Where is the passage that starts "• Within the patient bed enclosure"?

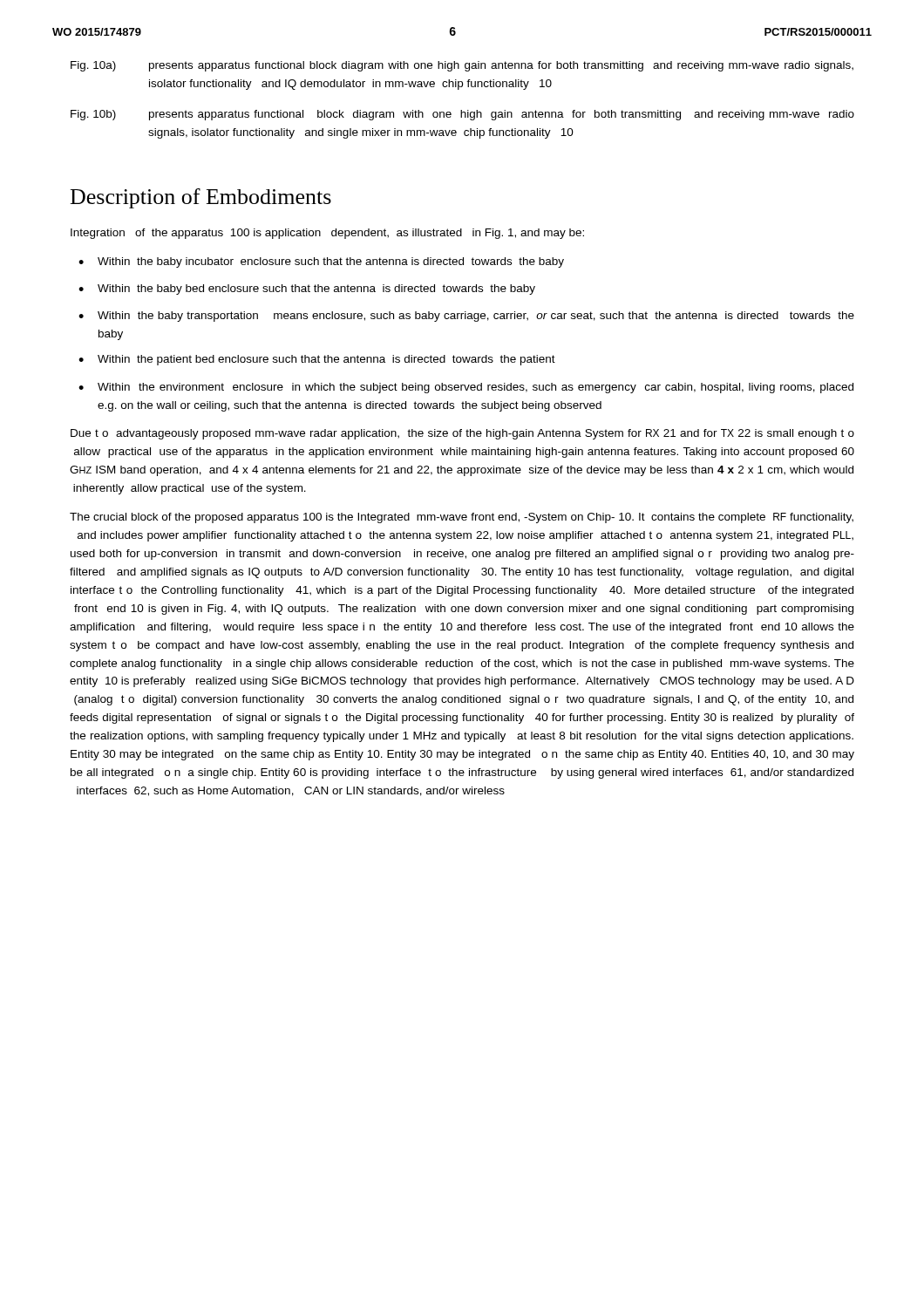(462, 361)
